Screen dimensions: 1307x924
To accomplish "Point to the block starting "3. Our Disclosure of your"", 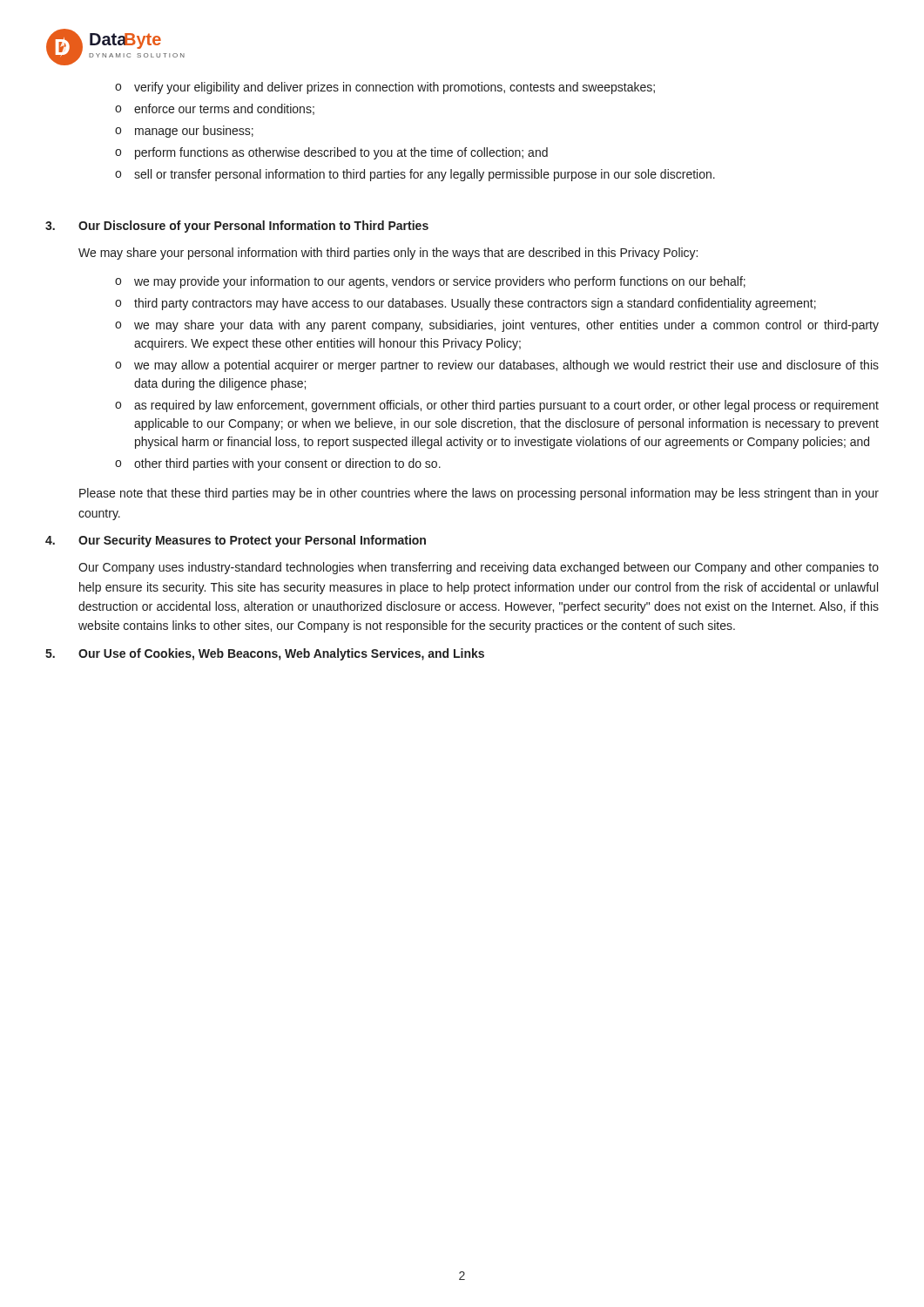I will click(x=237, y=226).
